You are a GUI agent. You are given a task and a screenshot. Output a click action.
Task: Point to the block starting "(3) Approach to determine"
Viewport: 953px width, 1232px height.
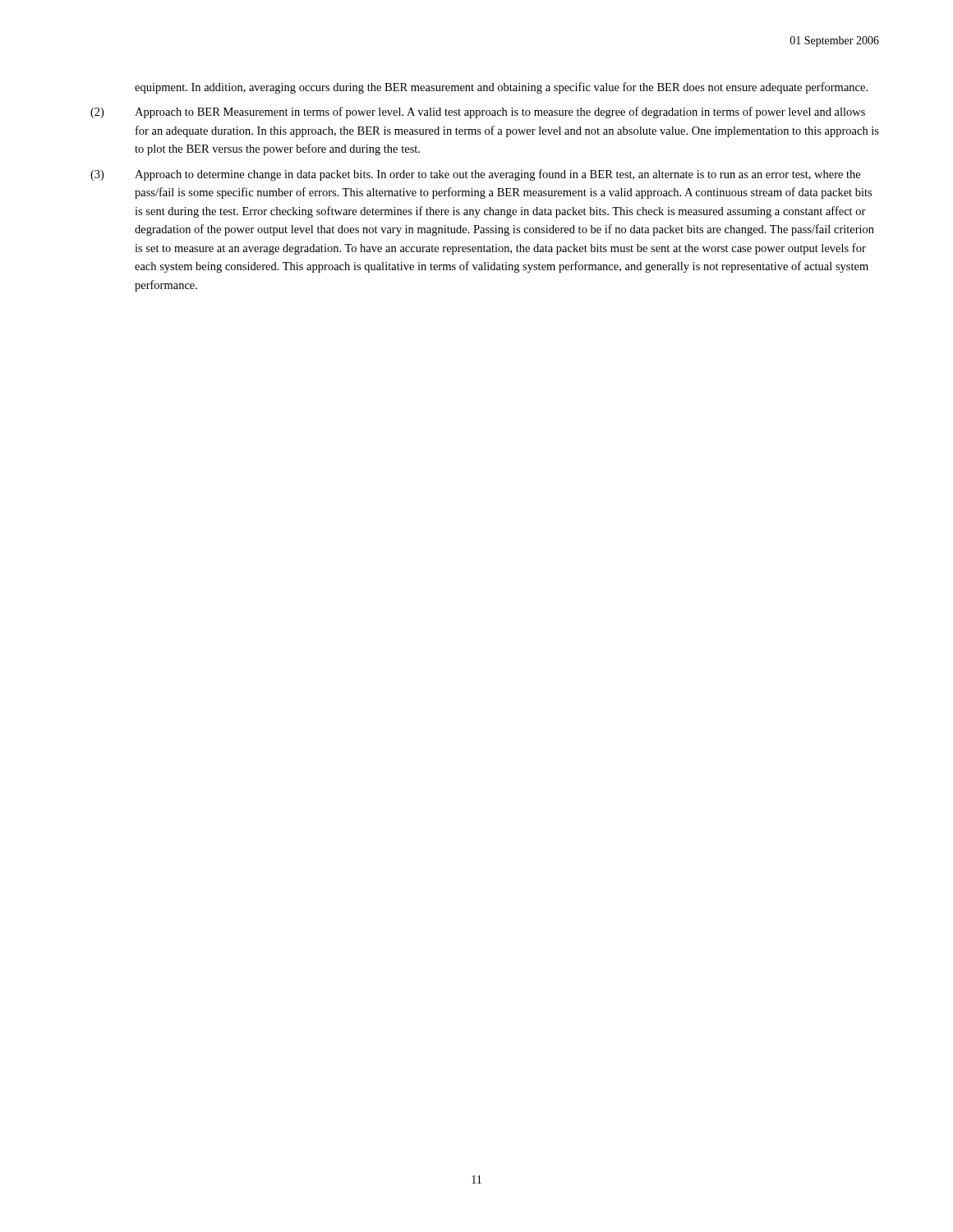(485, 230)
